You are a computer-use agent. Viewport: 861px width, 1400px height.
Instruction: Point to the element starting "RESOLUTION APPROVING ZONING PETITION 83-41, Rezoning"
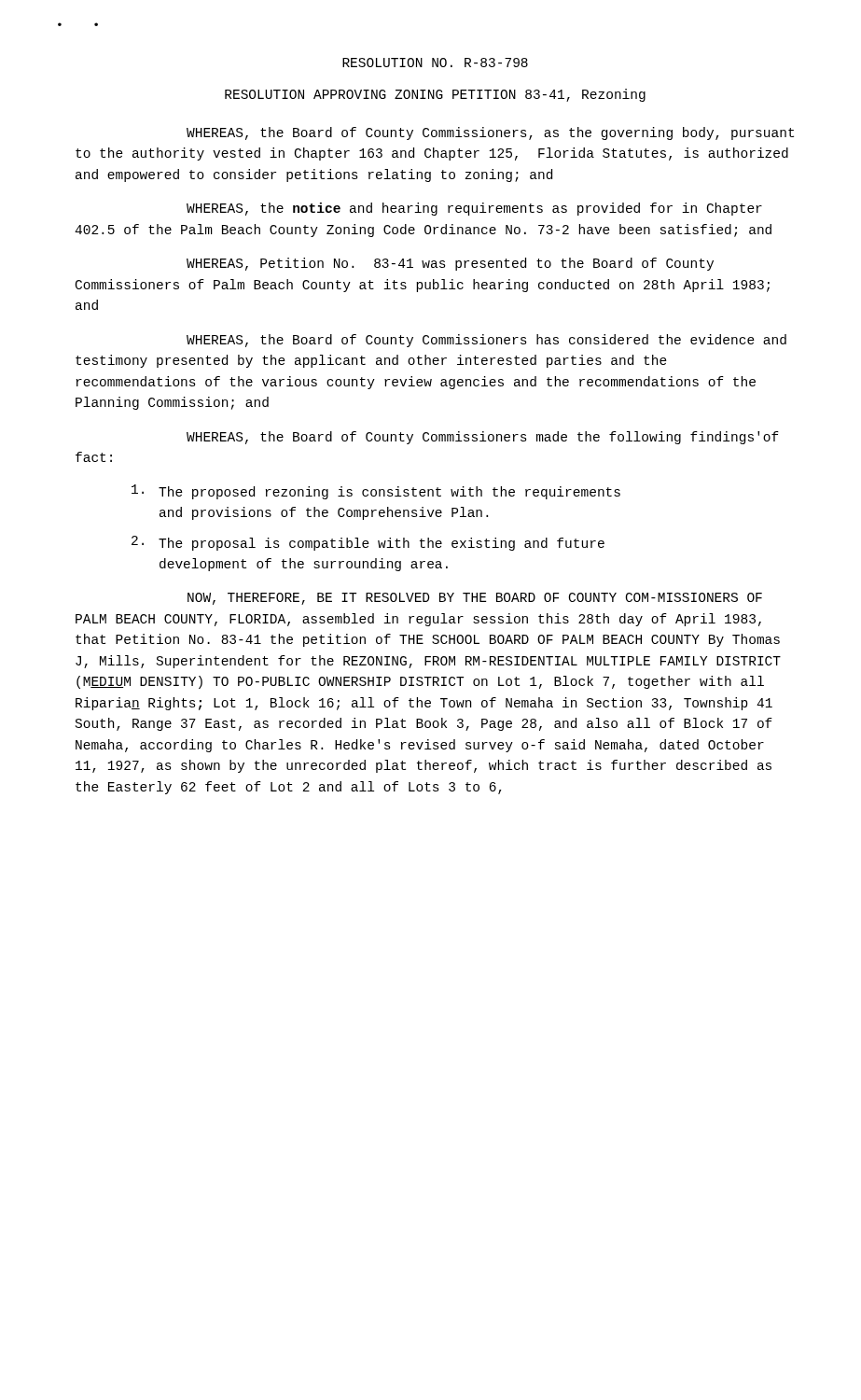pyautogui.click(x=435, y=95)
